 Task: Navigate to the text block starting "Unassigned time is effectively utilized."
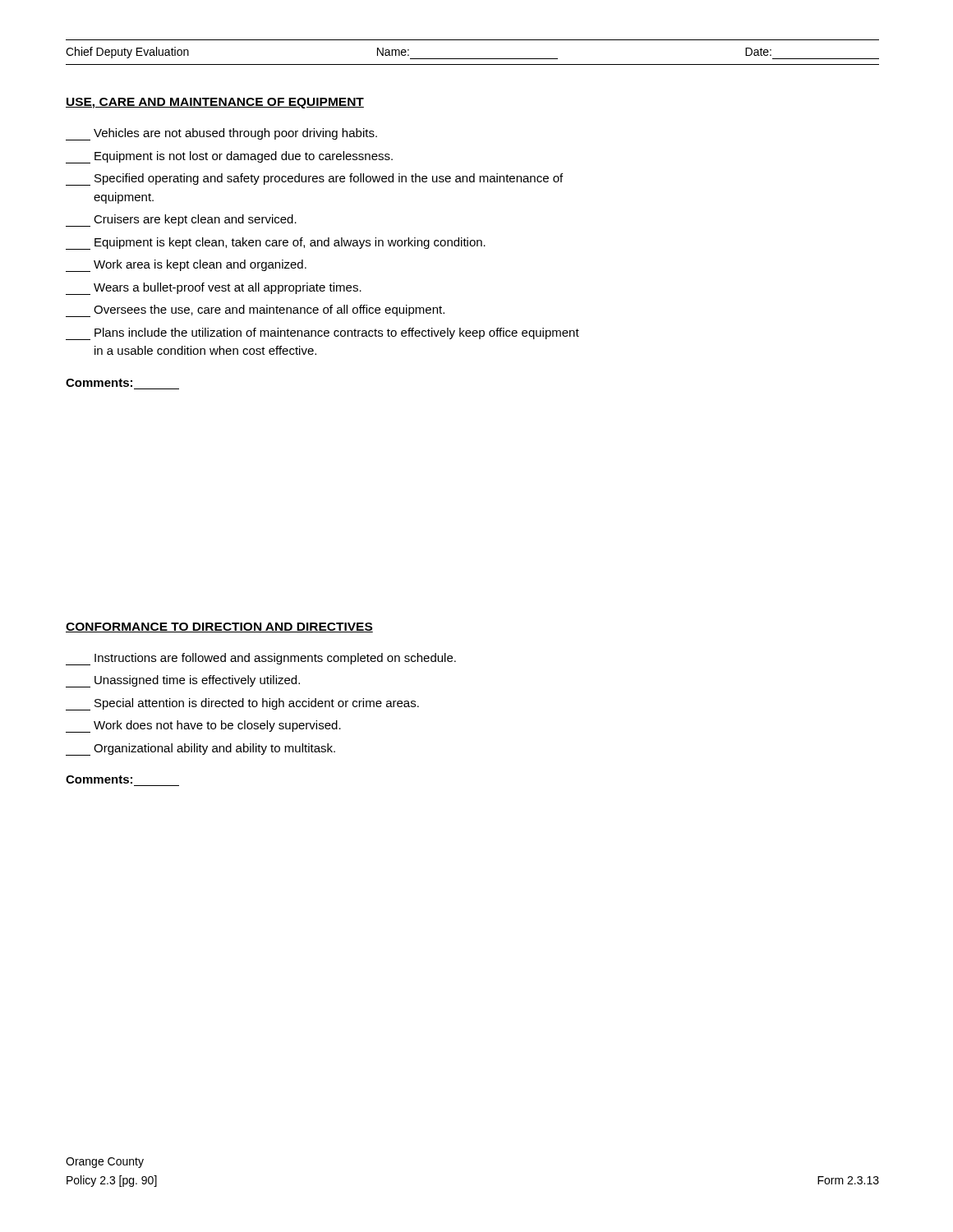pyautogui.click(x=183, y=681)
